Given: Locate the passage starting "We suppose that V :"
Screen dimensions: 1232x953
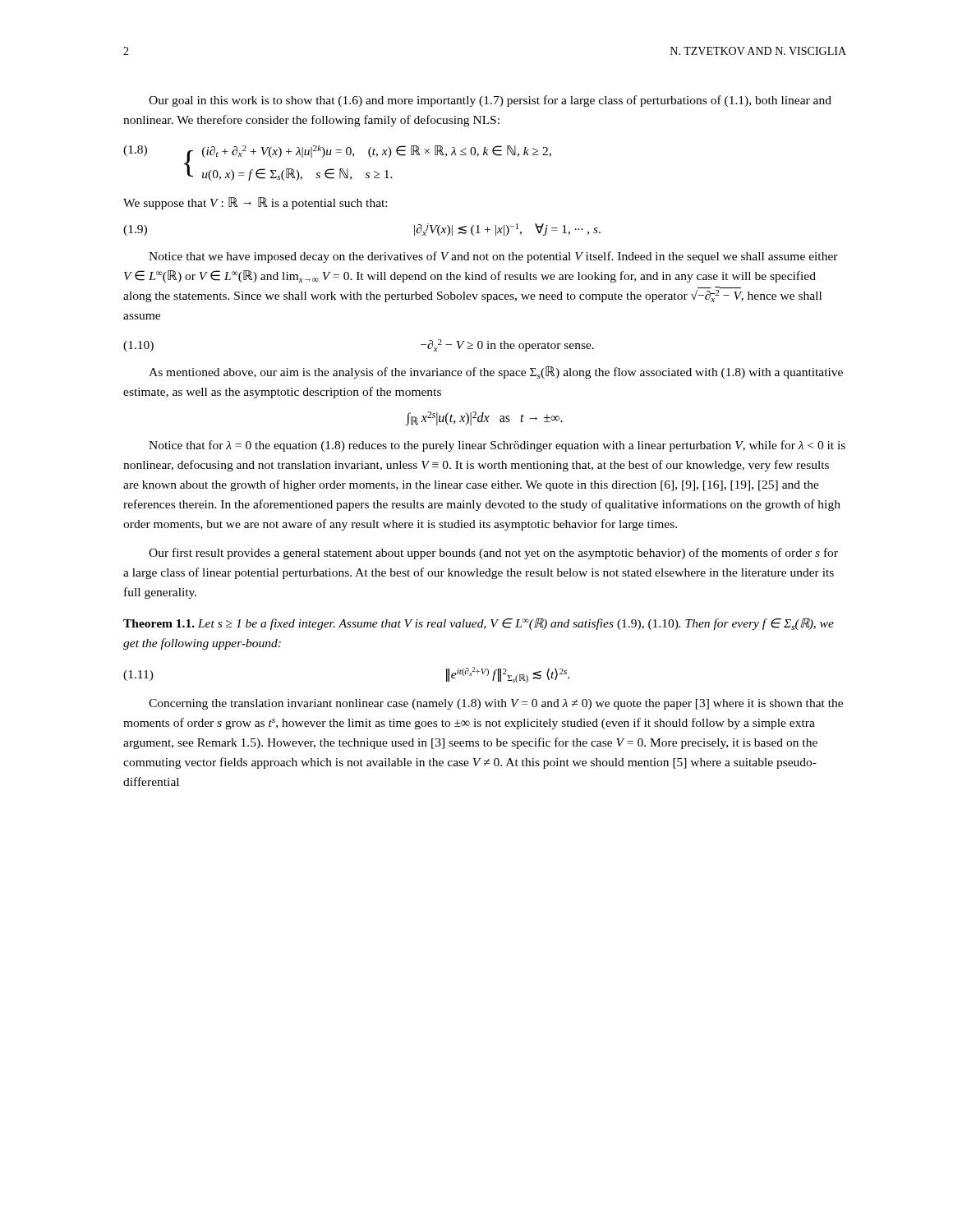Looking at the screenshot, I should coord(255,203).
